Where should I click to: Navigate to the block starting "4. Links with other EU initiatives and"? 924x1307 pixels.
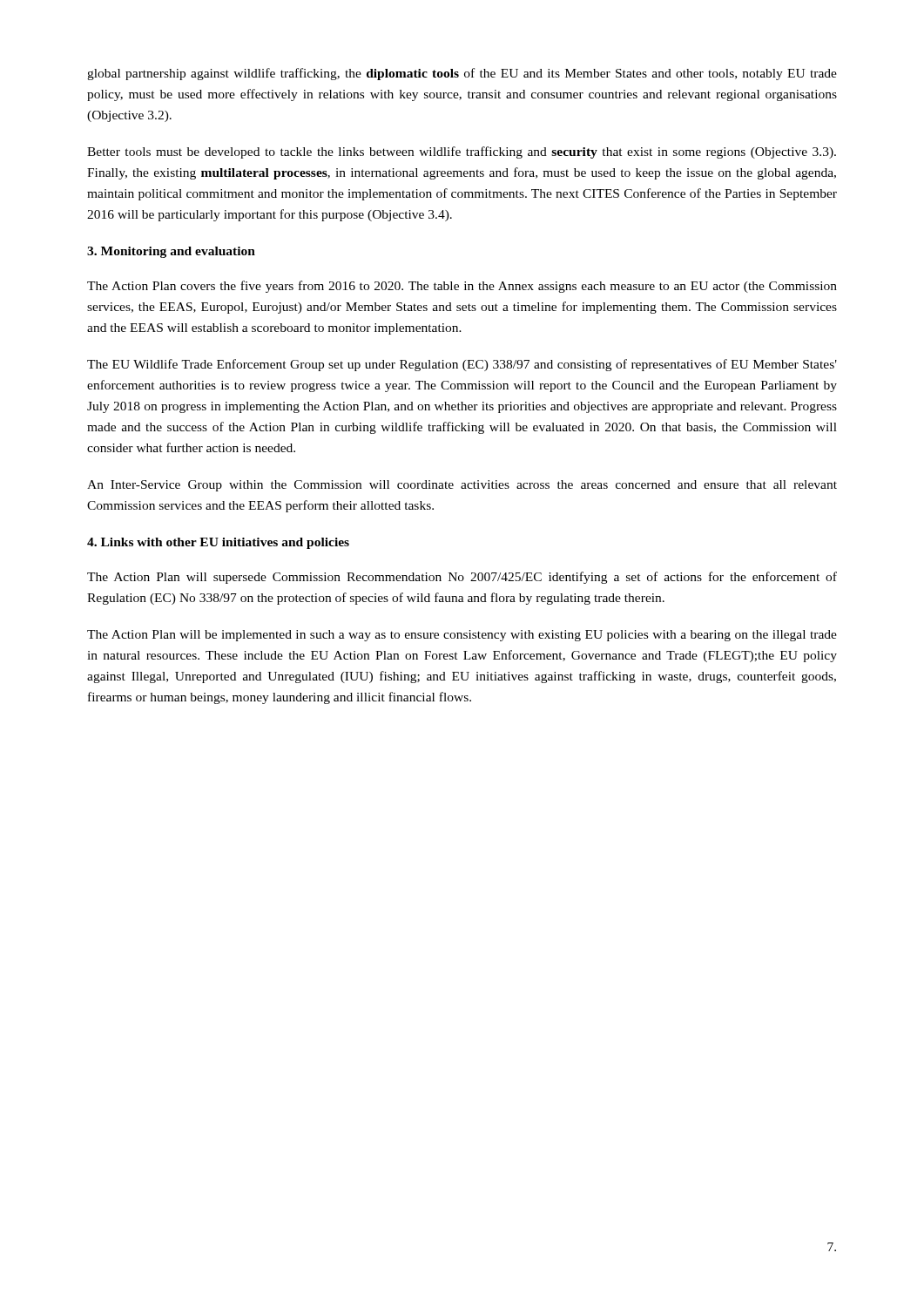coord(218,543)
